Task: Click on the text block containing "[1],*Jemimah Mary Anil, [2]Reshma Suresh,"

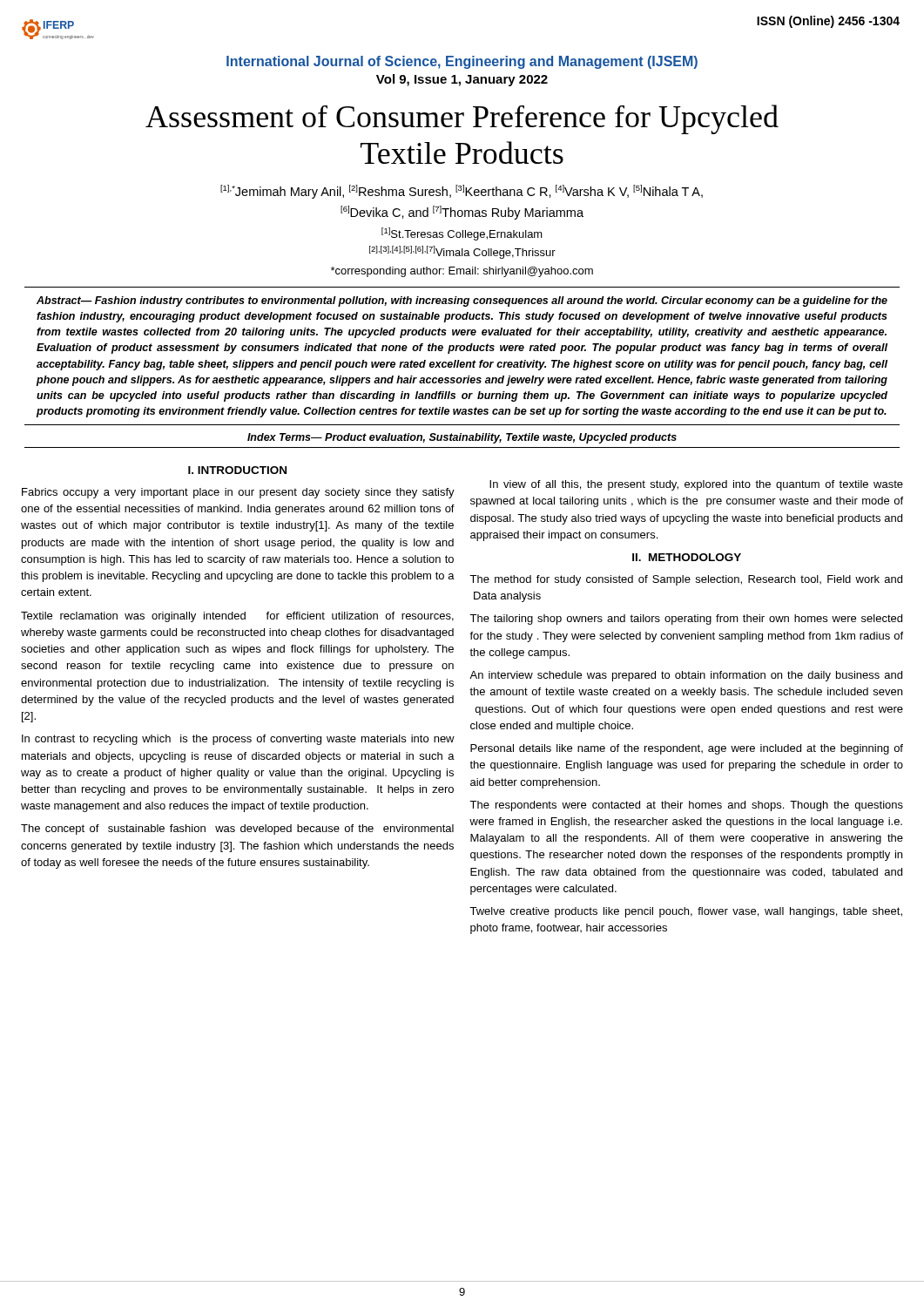Action: [x=462, y=201]
